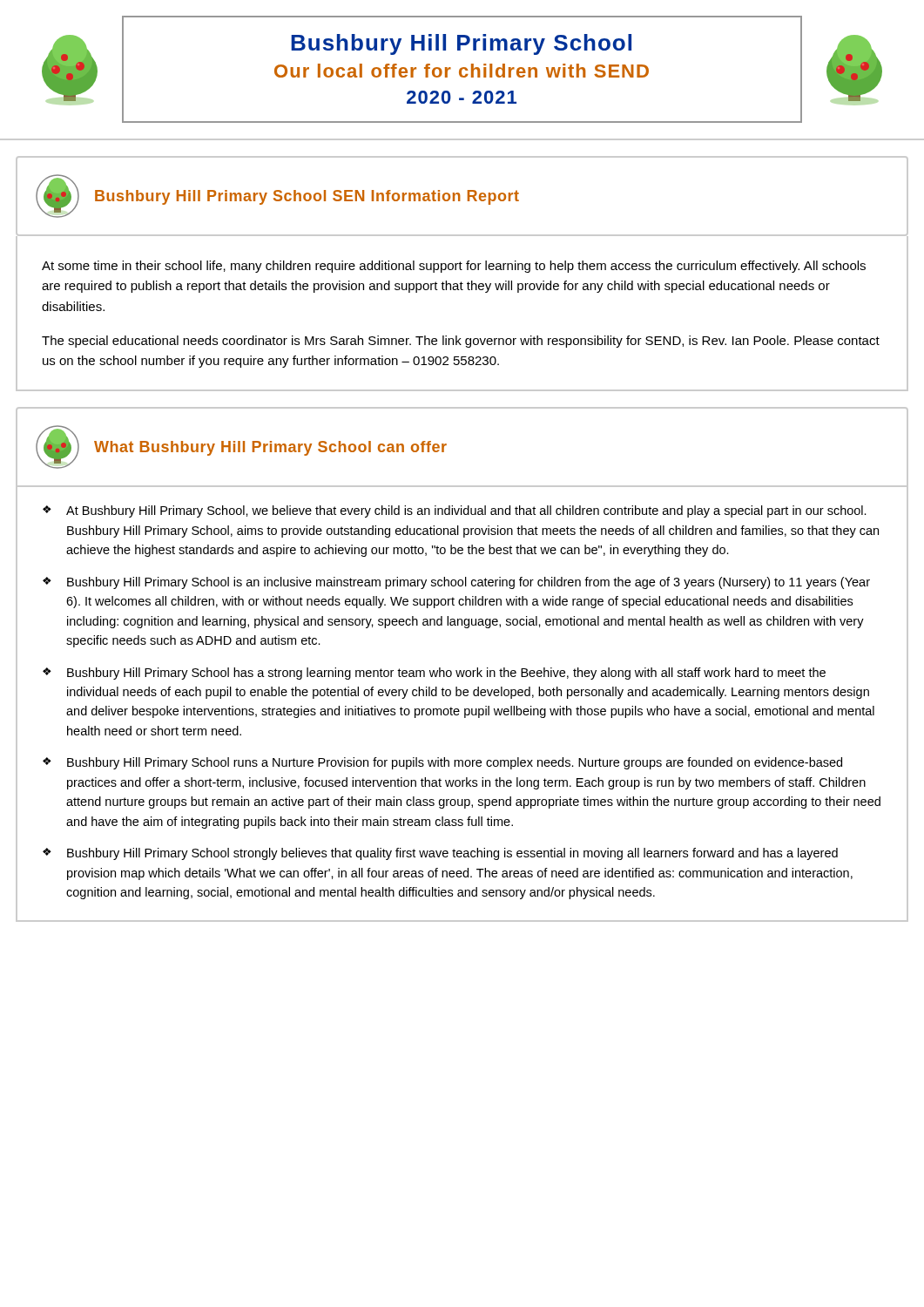Click on the text block containing "At some time"

pyautogui.click(x=454, y=267)
